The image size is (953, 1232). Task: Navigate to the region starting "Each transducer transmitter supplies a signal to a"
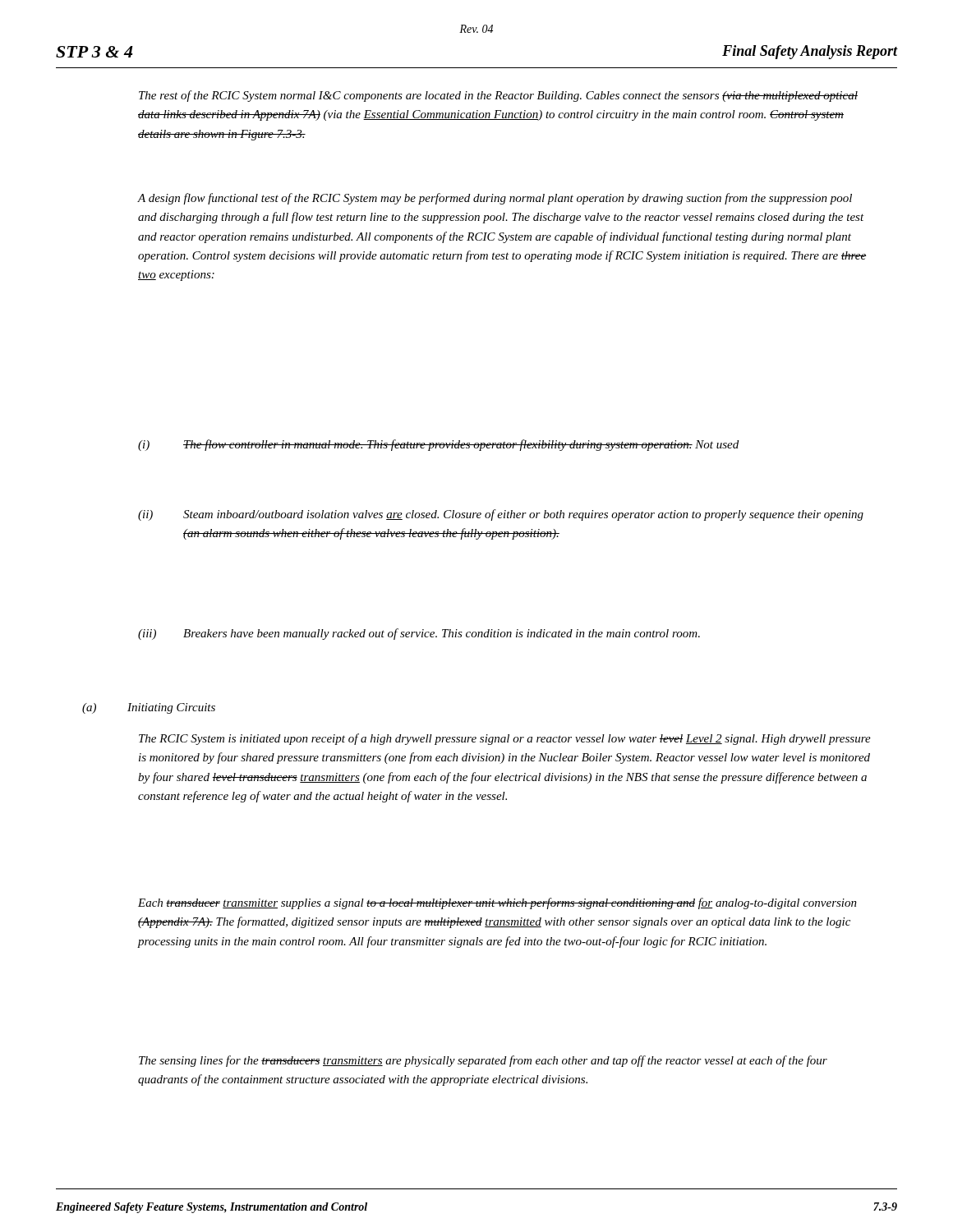click(x=497, y=922)
